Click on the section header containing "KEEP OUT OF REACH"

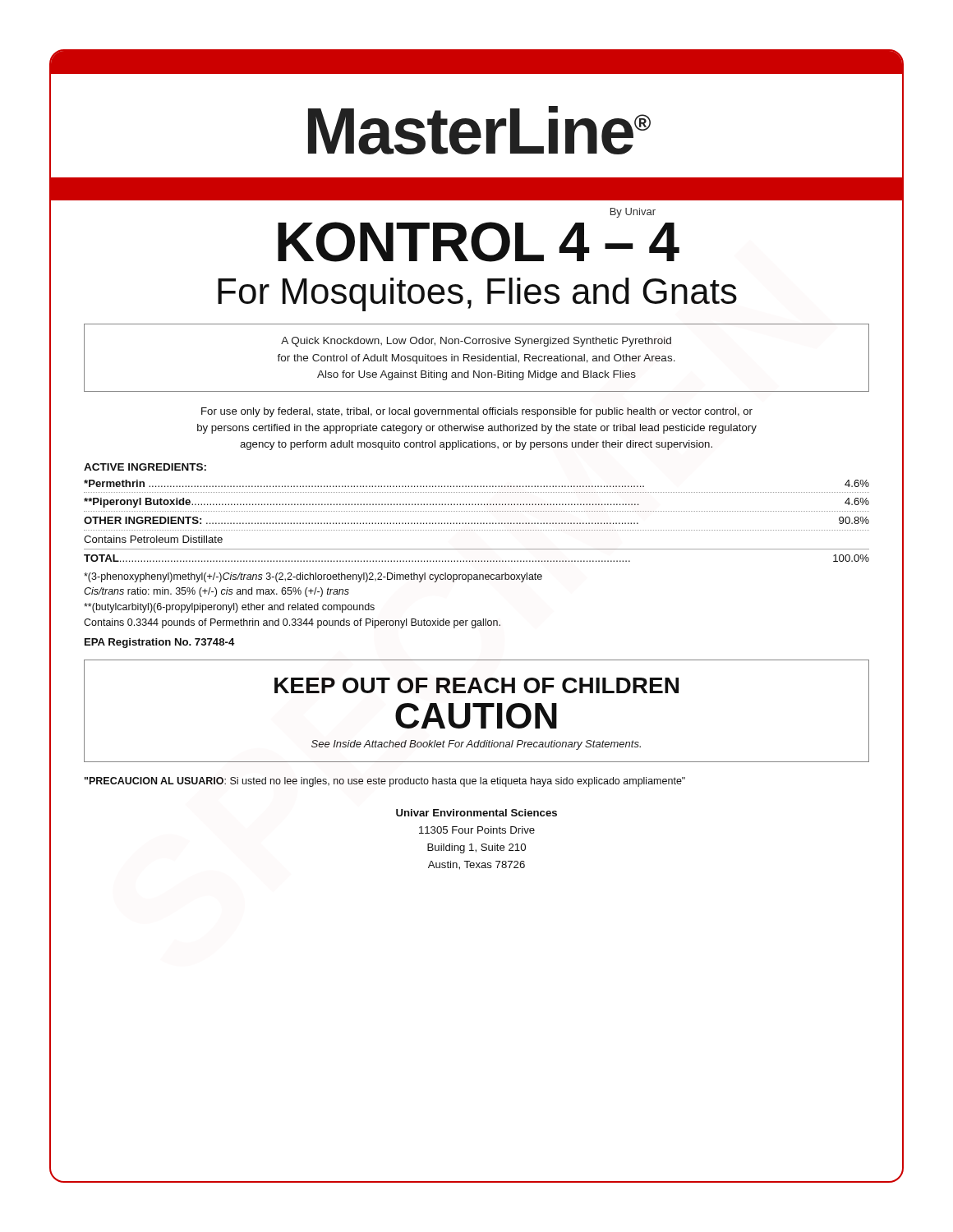476,711
